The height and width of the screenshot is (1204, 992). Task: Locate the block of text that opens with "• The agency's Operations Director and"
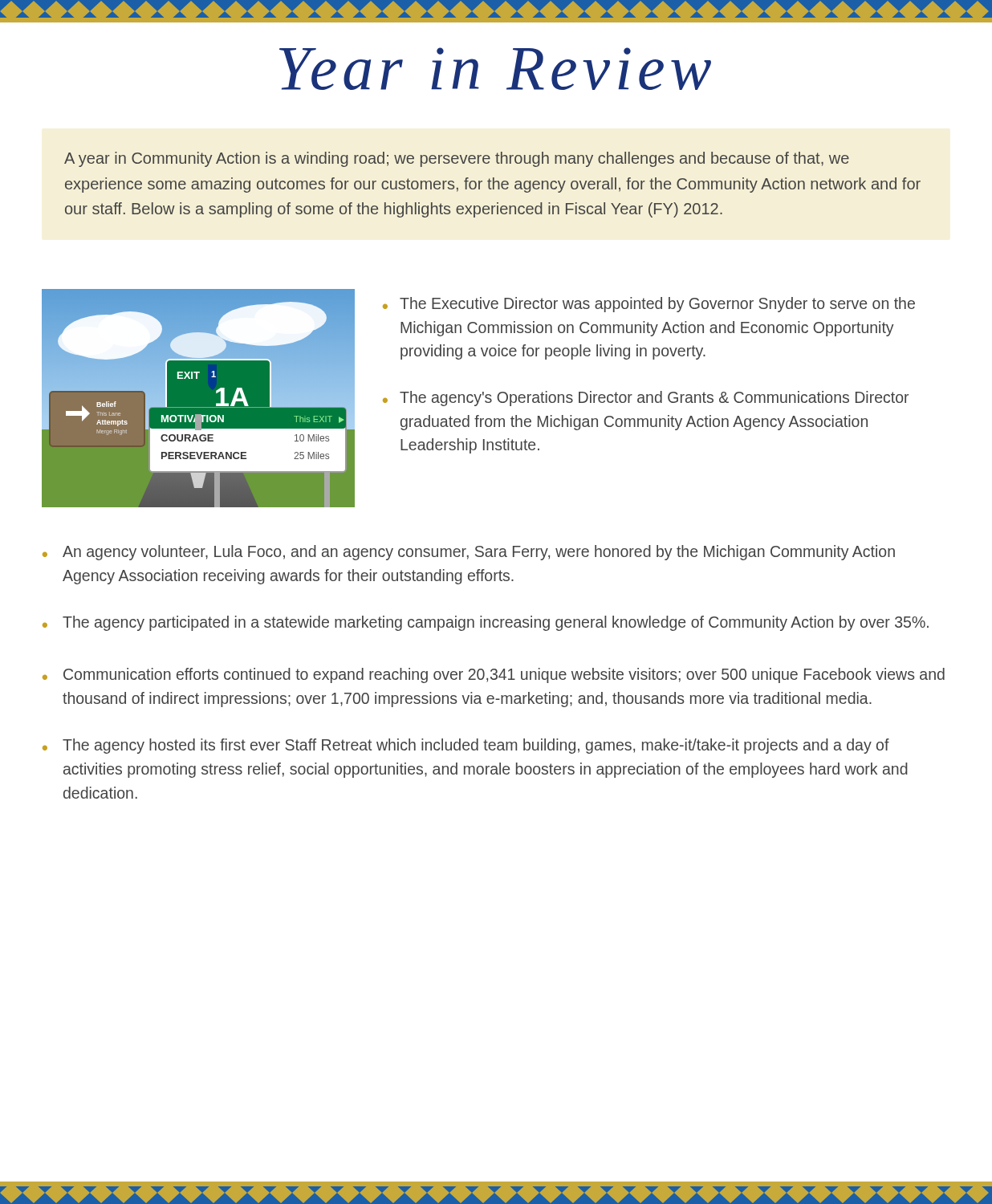point(666,422)
